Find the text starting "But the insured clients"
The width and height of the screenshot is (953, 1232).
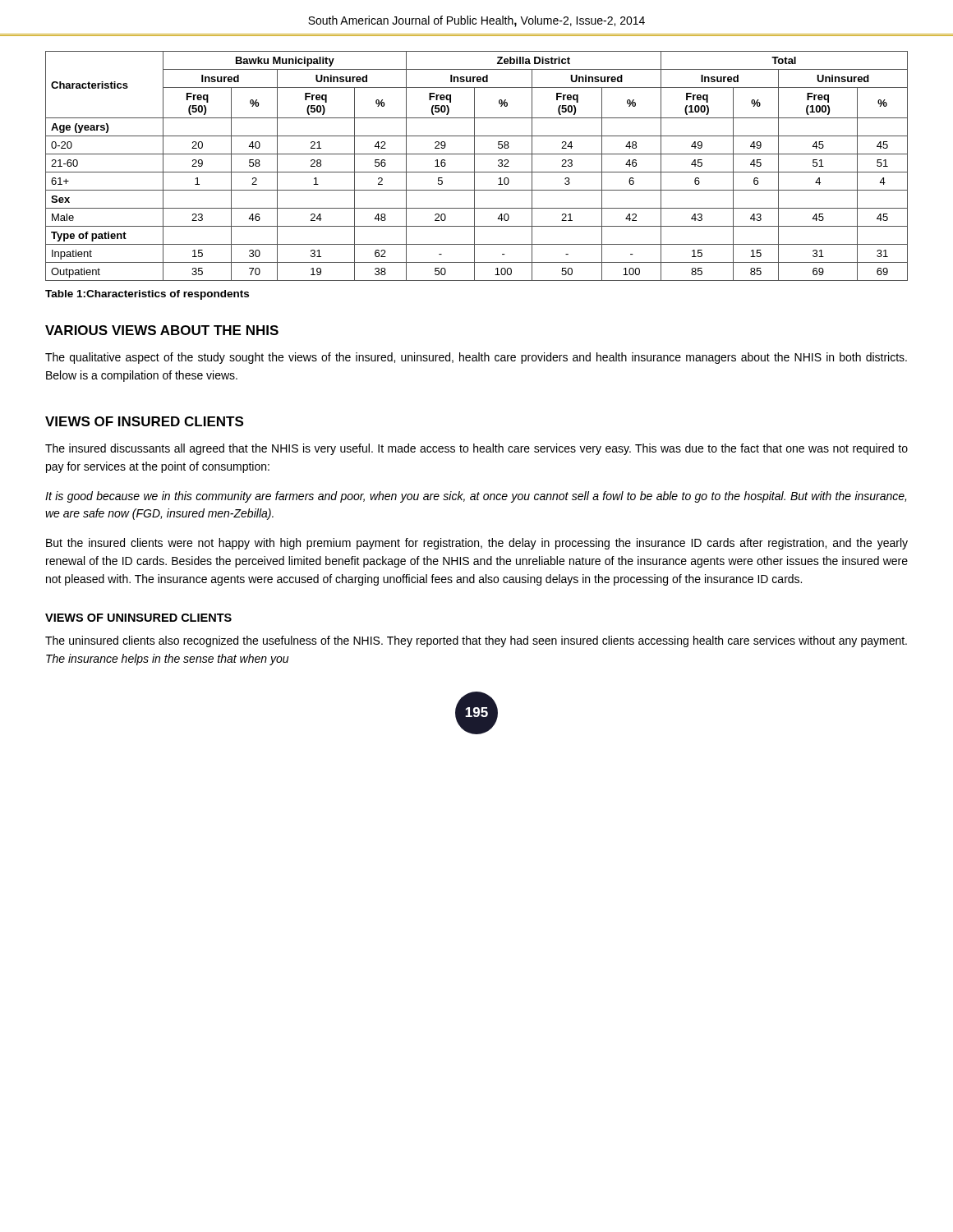point(476,561)
